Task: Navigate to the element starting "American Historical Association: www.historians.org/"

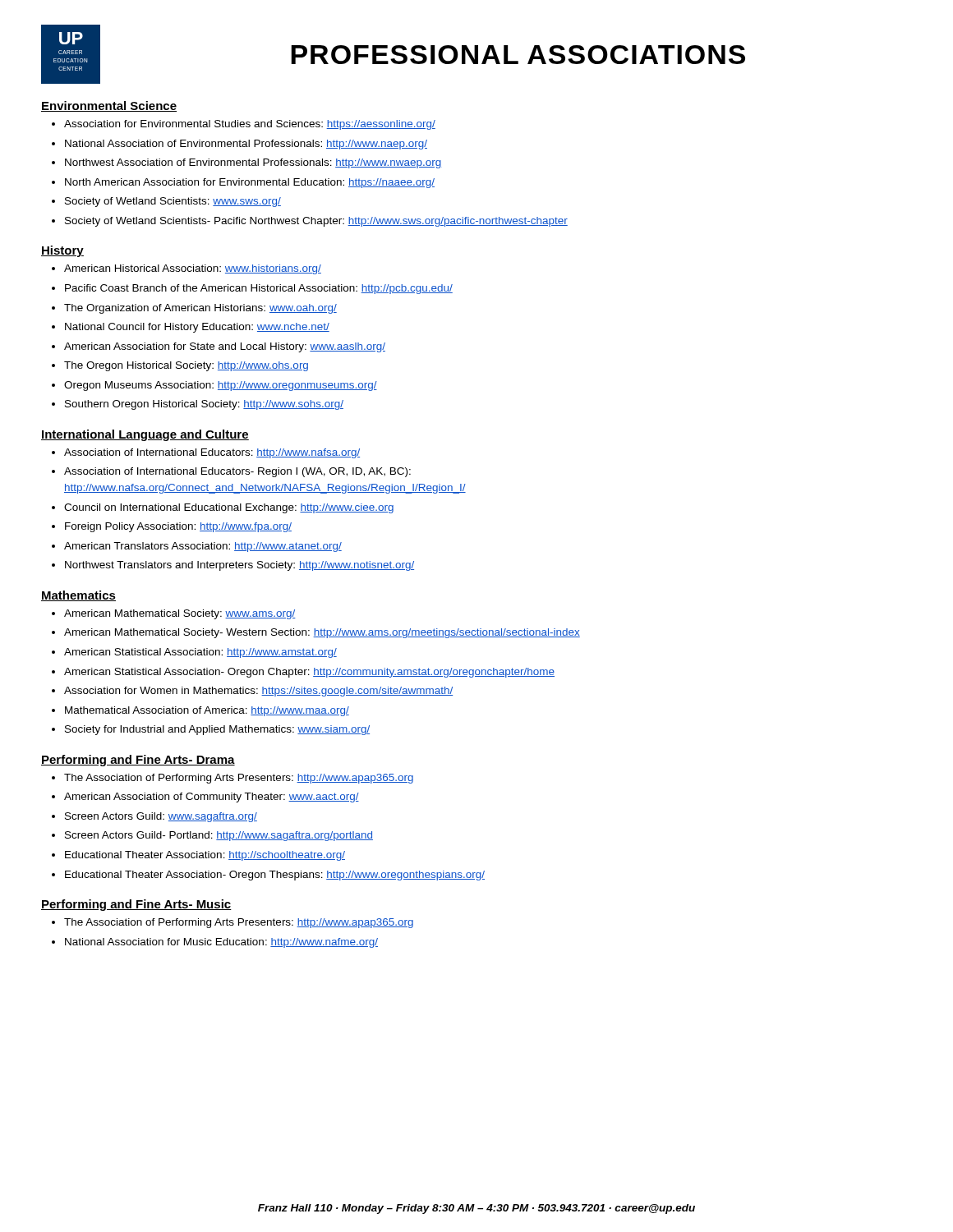Action: (186, 269)
